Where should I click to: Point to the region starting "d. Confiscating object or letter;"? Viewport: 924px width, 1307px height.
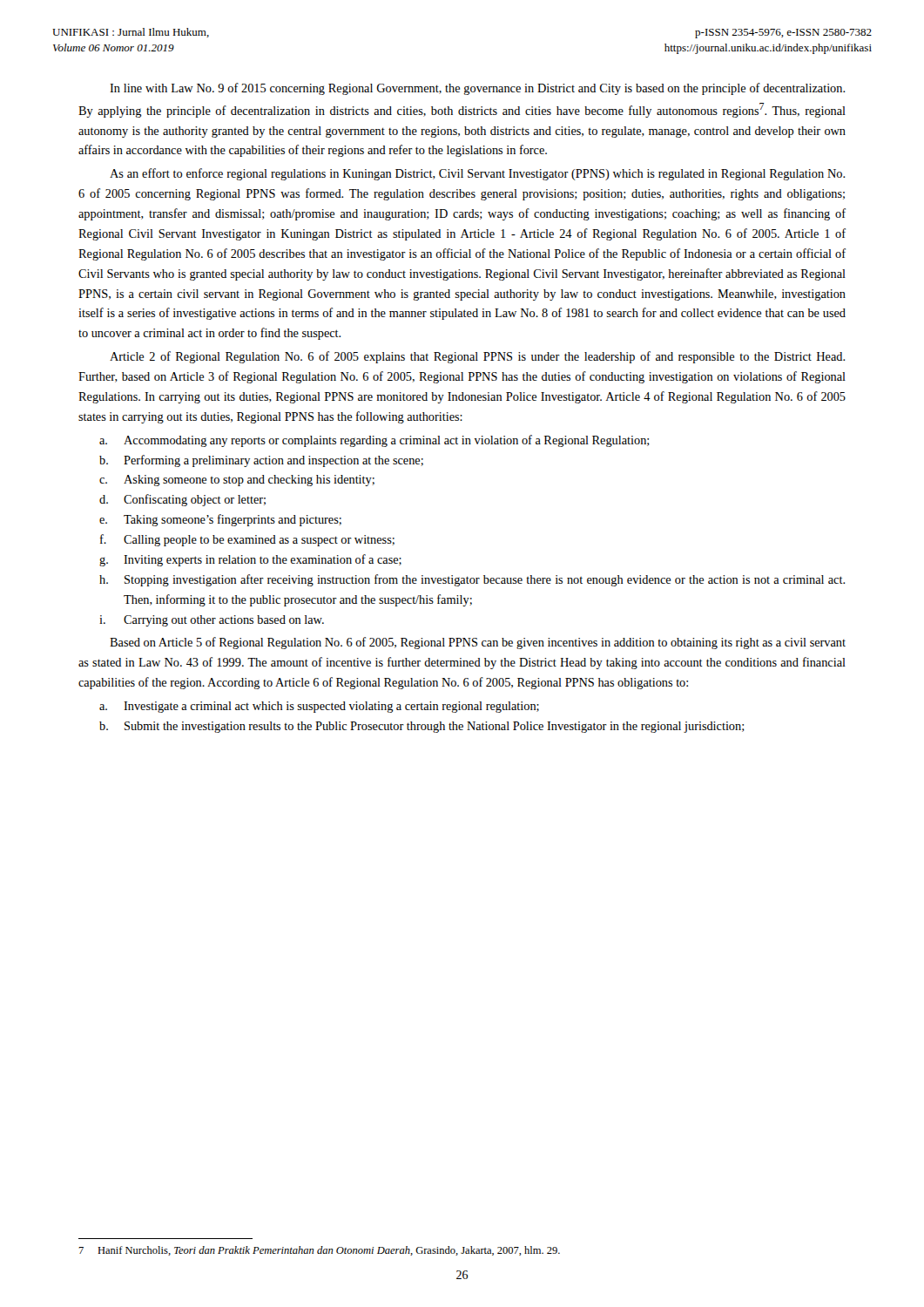(182, 500)
